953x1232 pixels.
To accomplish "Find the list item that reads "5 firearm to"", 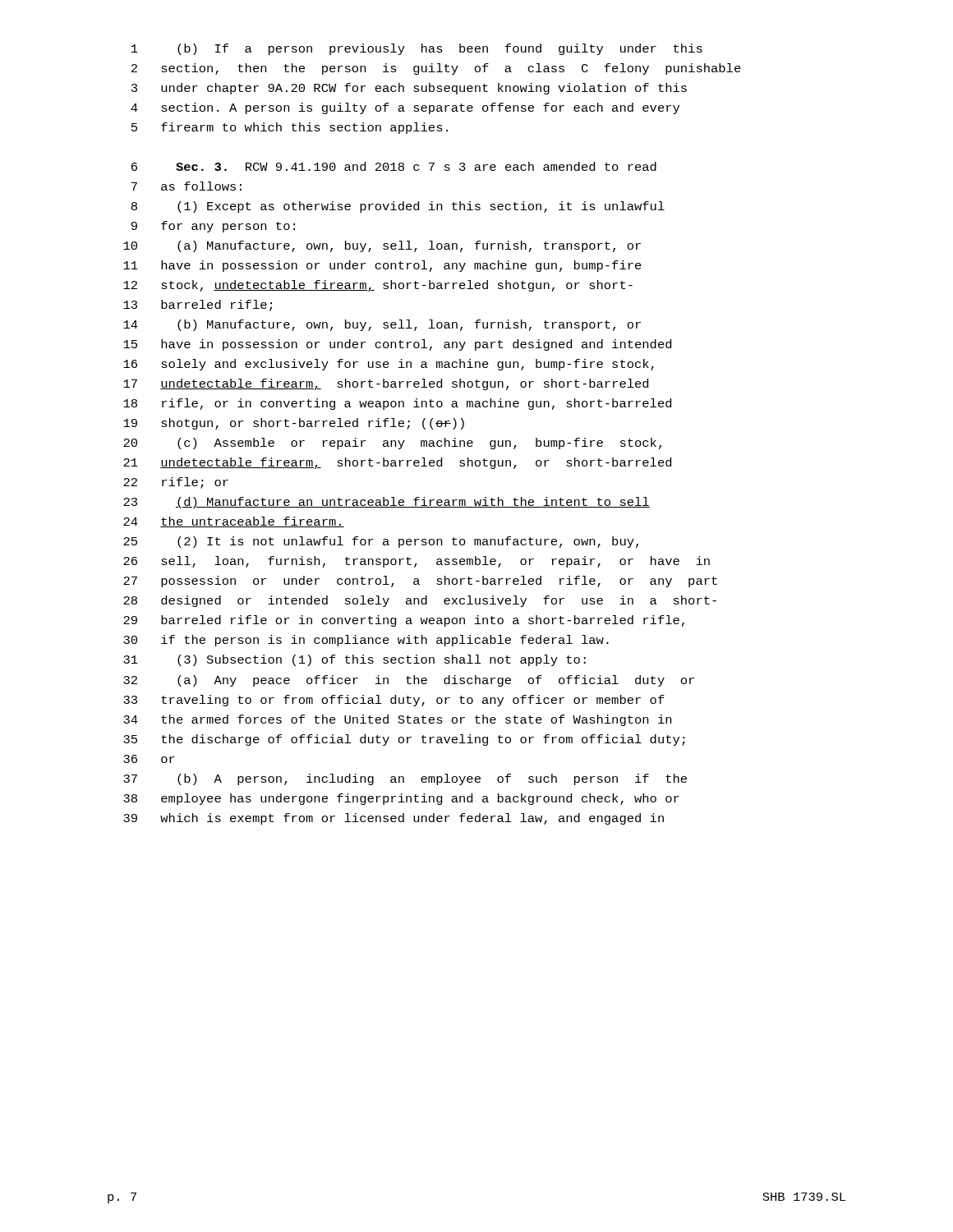I will pos(290,128).
